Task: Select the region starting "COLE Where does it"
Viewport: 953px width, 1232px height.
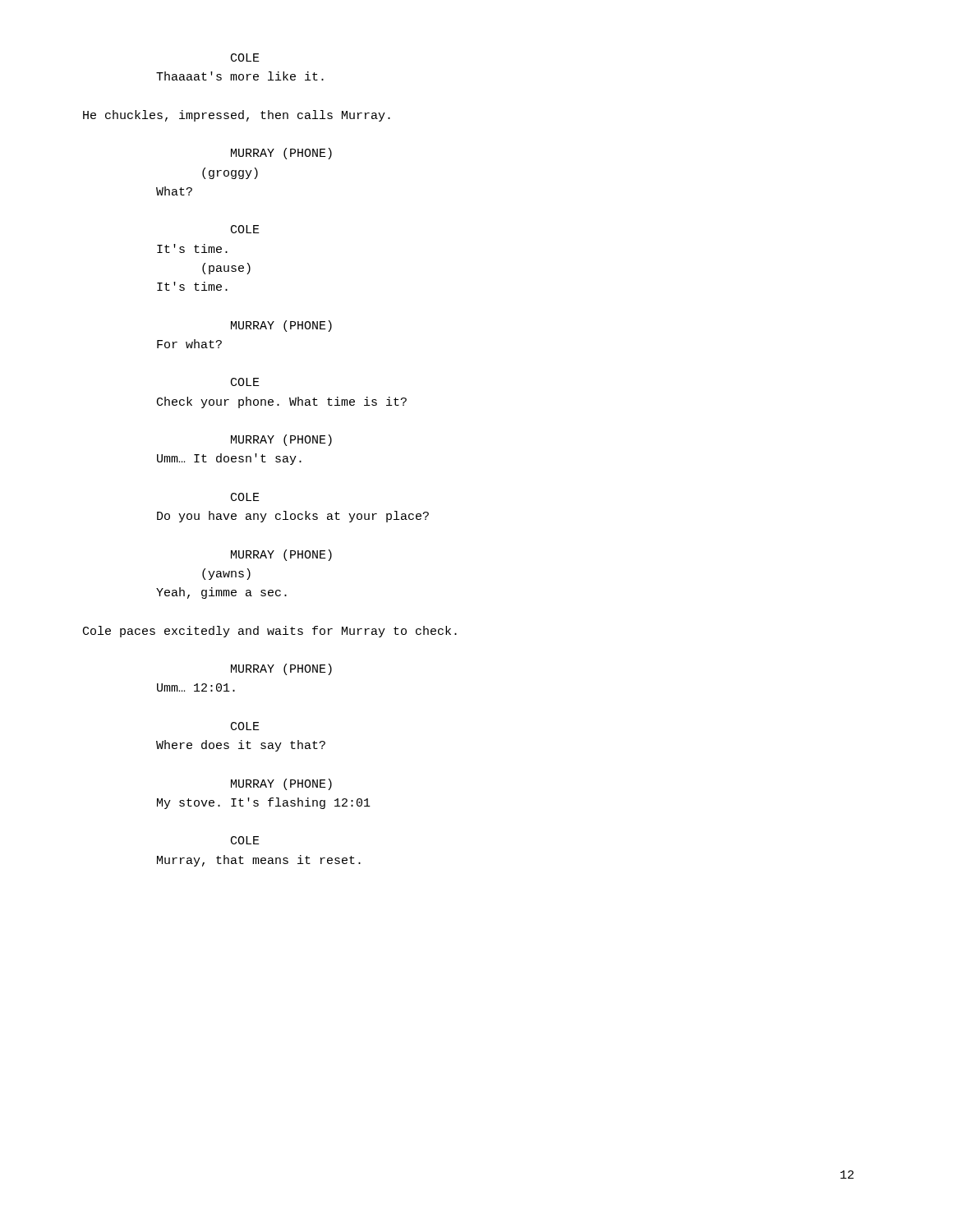Action: [x=245, y=726]
